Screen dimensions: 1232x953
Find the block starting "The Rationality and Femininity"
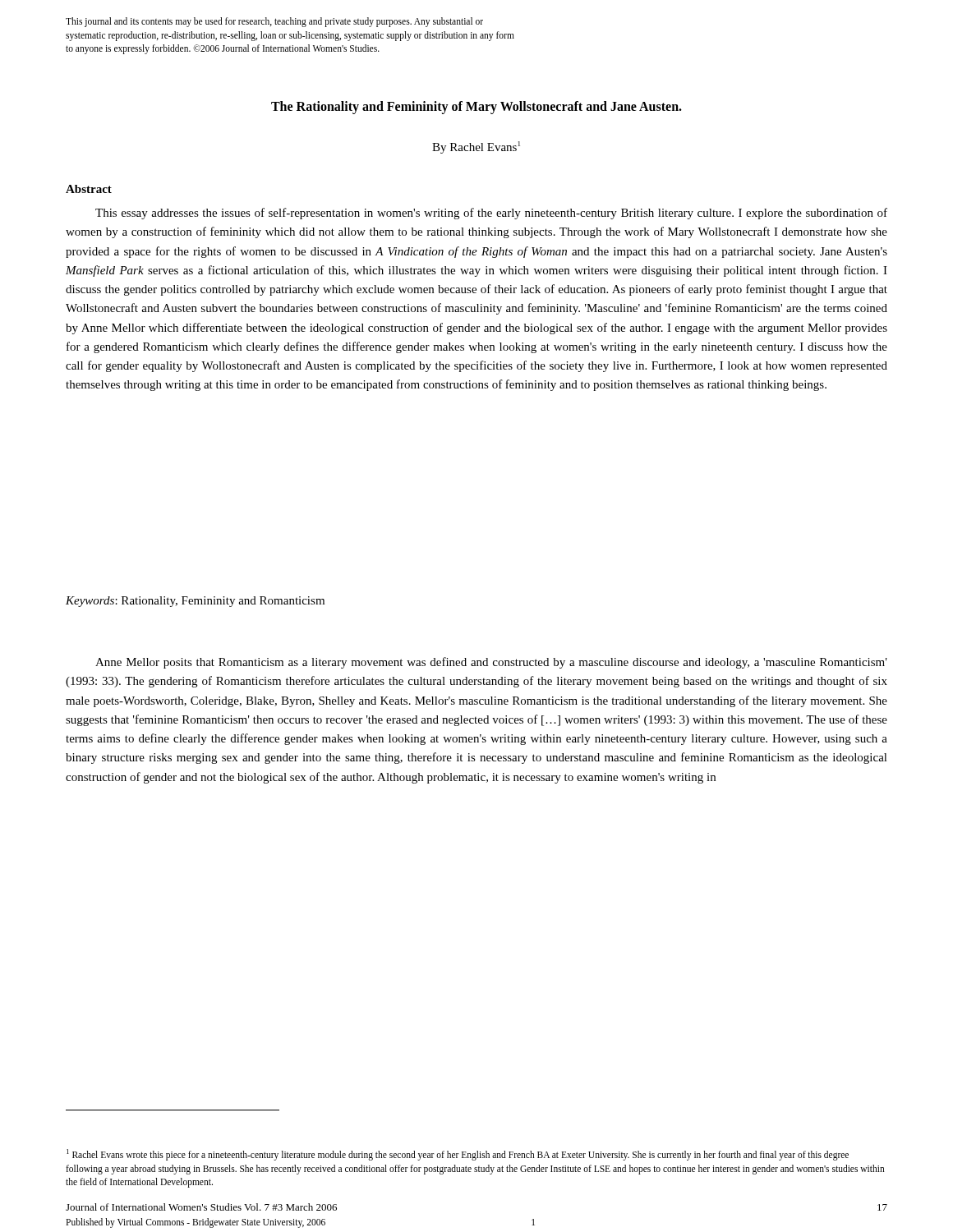coord(476,106)
